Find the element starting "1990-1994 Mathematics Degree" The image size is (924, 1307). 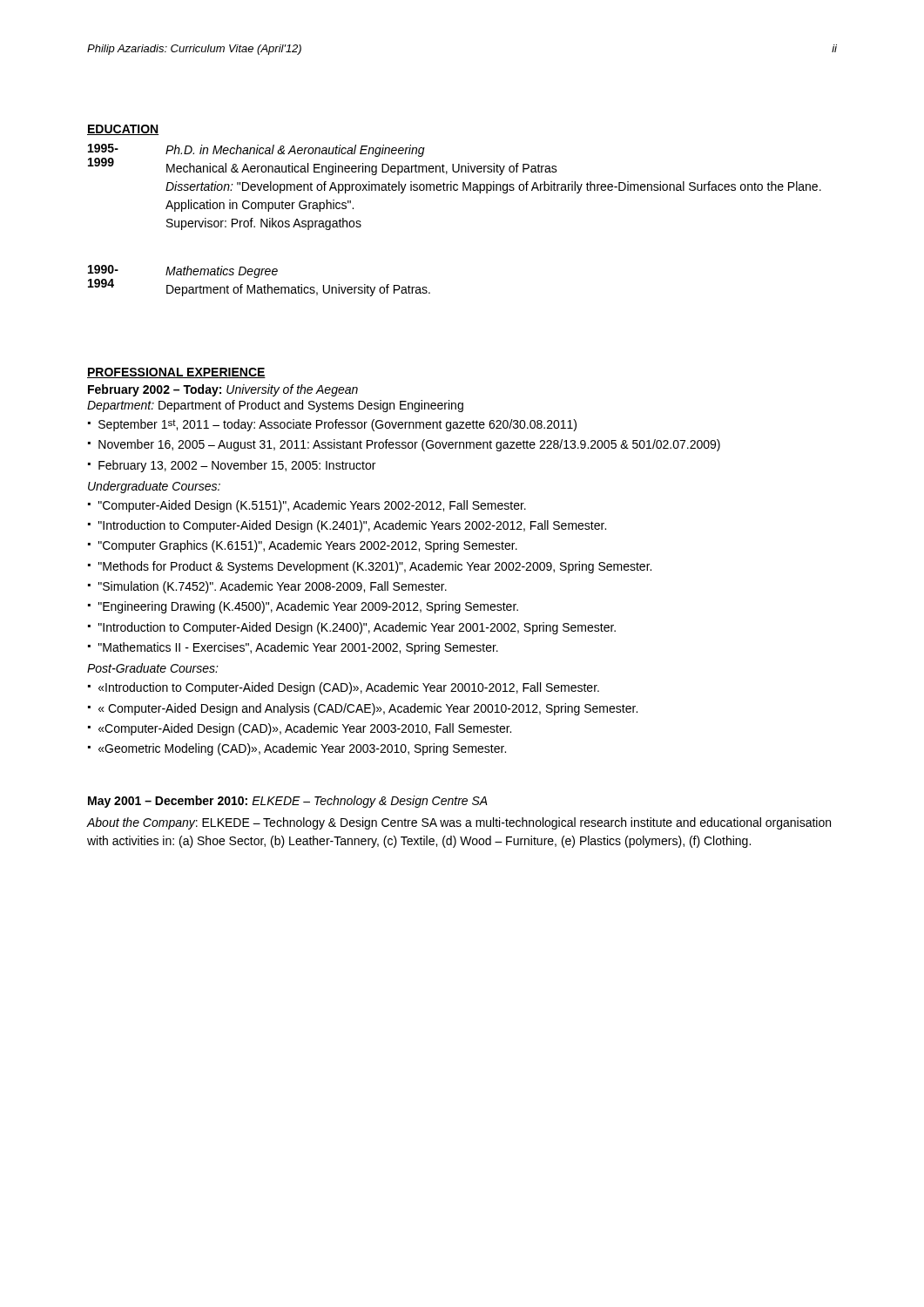coord(223,275)
